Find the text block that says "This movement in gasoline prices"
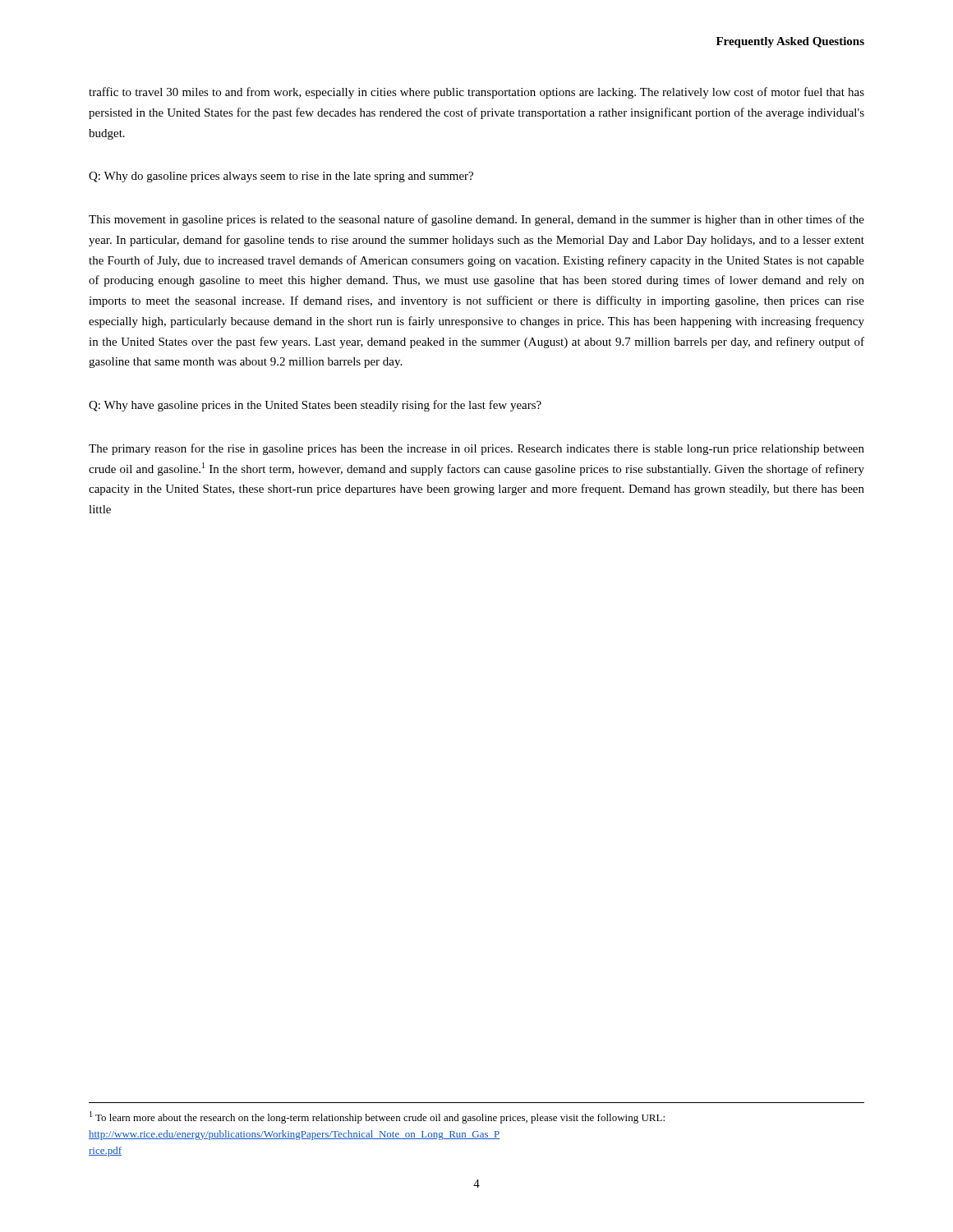 pos(476,290)
